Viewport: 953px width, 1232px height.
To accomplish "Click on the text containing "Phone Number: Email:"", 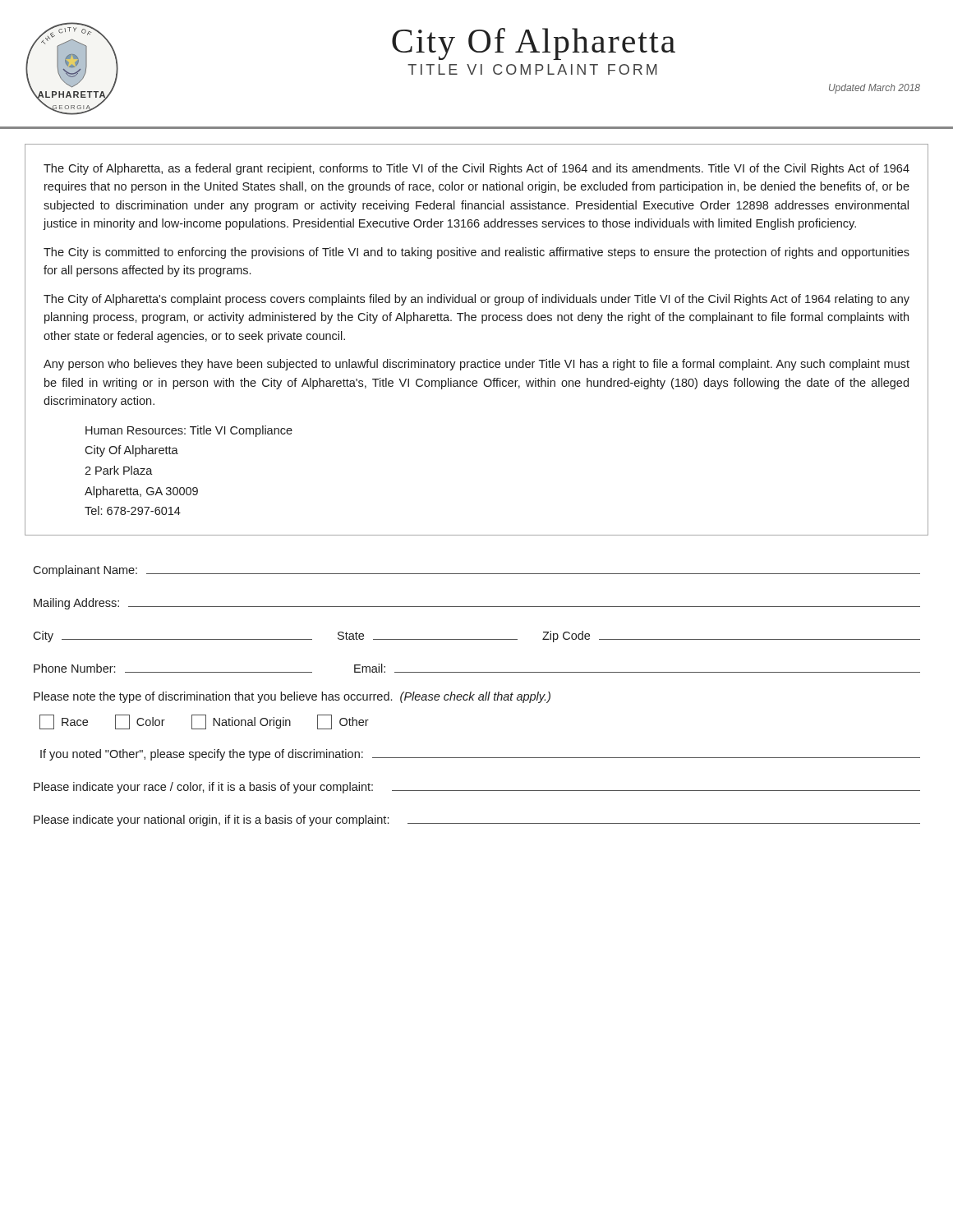I will coord(476,666).
